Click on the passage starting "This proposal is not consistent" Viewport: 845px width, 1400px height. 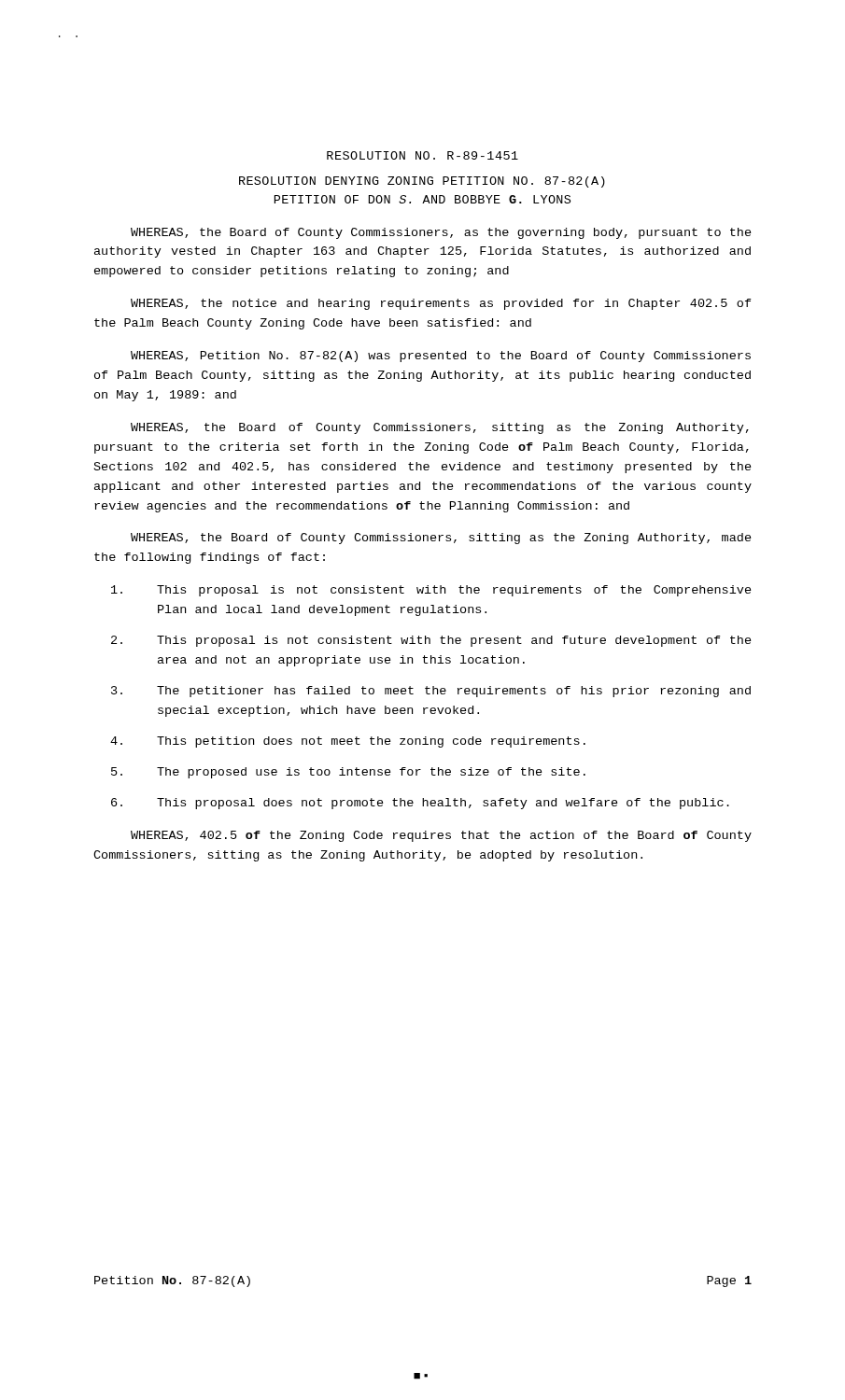422,601
